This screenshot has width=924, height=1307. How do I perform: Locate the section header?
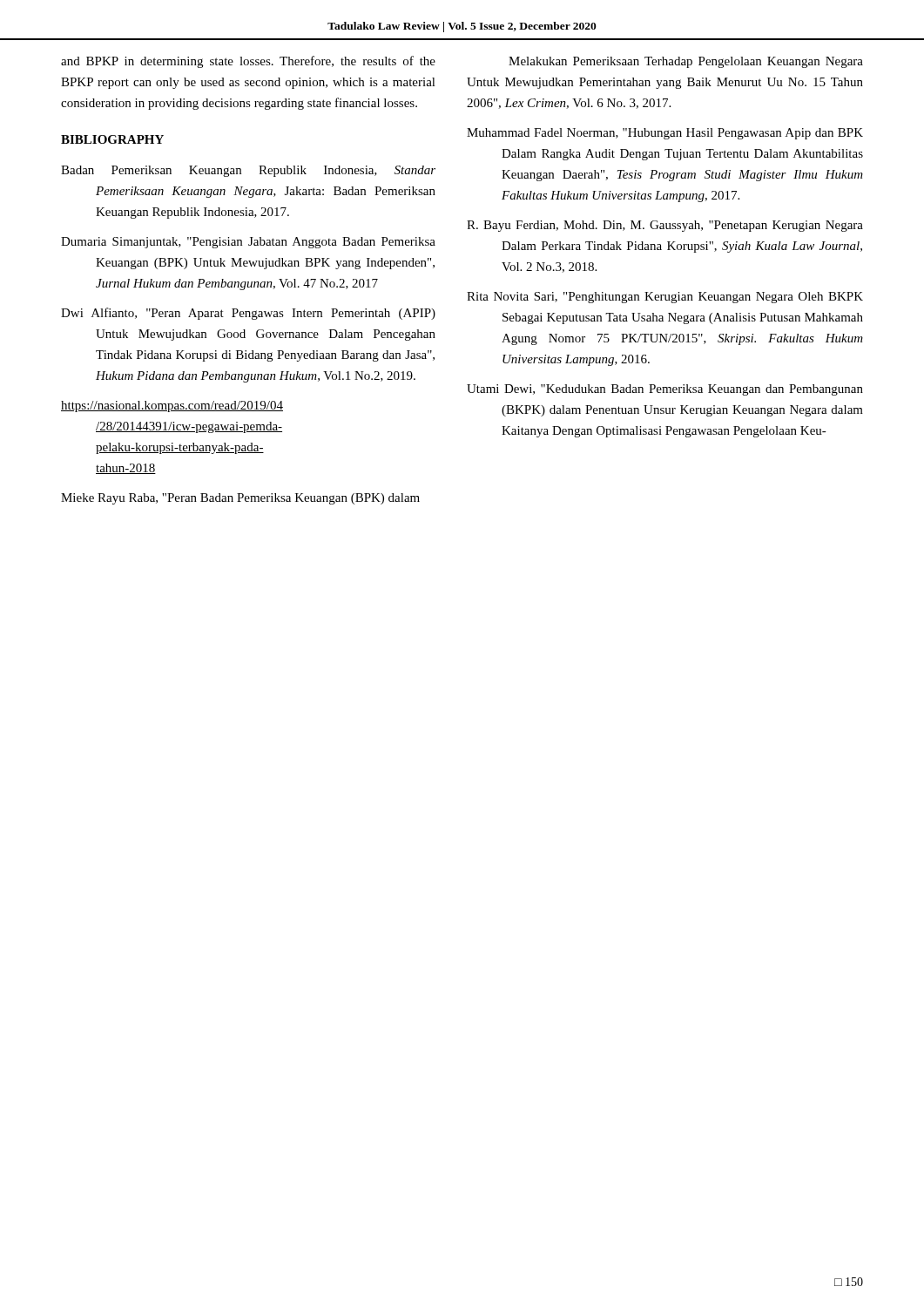pyautogui.click(x=112, y=139)
